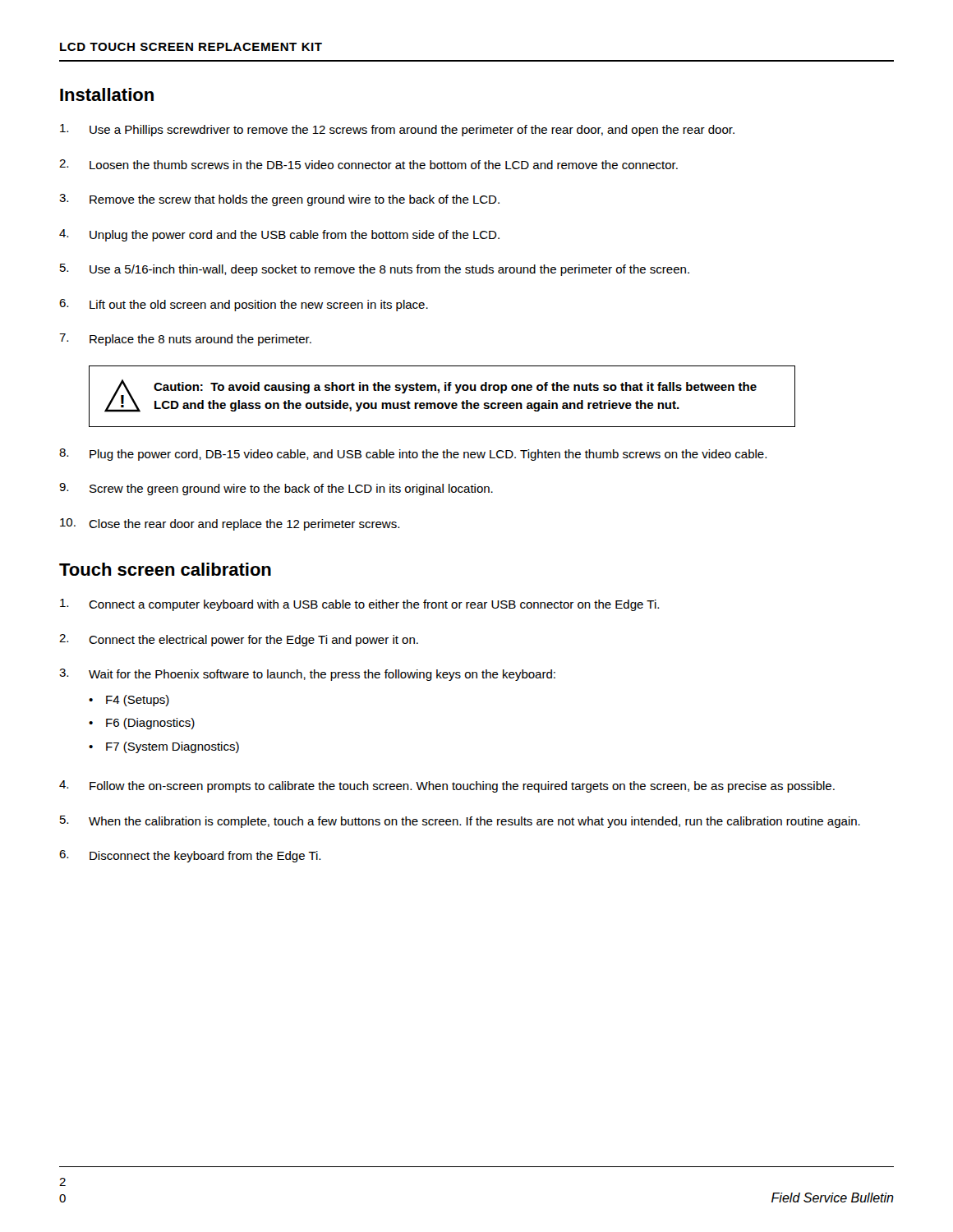This screenshot has width=953, height=1232.
Task: Find the list item that says "Use a Phillips screwdriver to"
Action: (x=476, y=130)
